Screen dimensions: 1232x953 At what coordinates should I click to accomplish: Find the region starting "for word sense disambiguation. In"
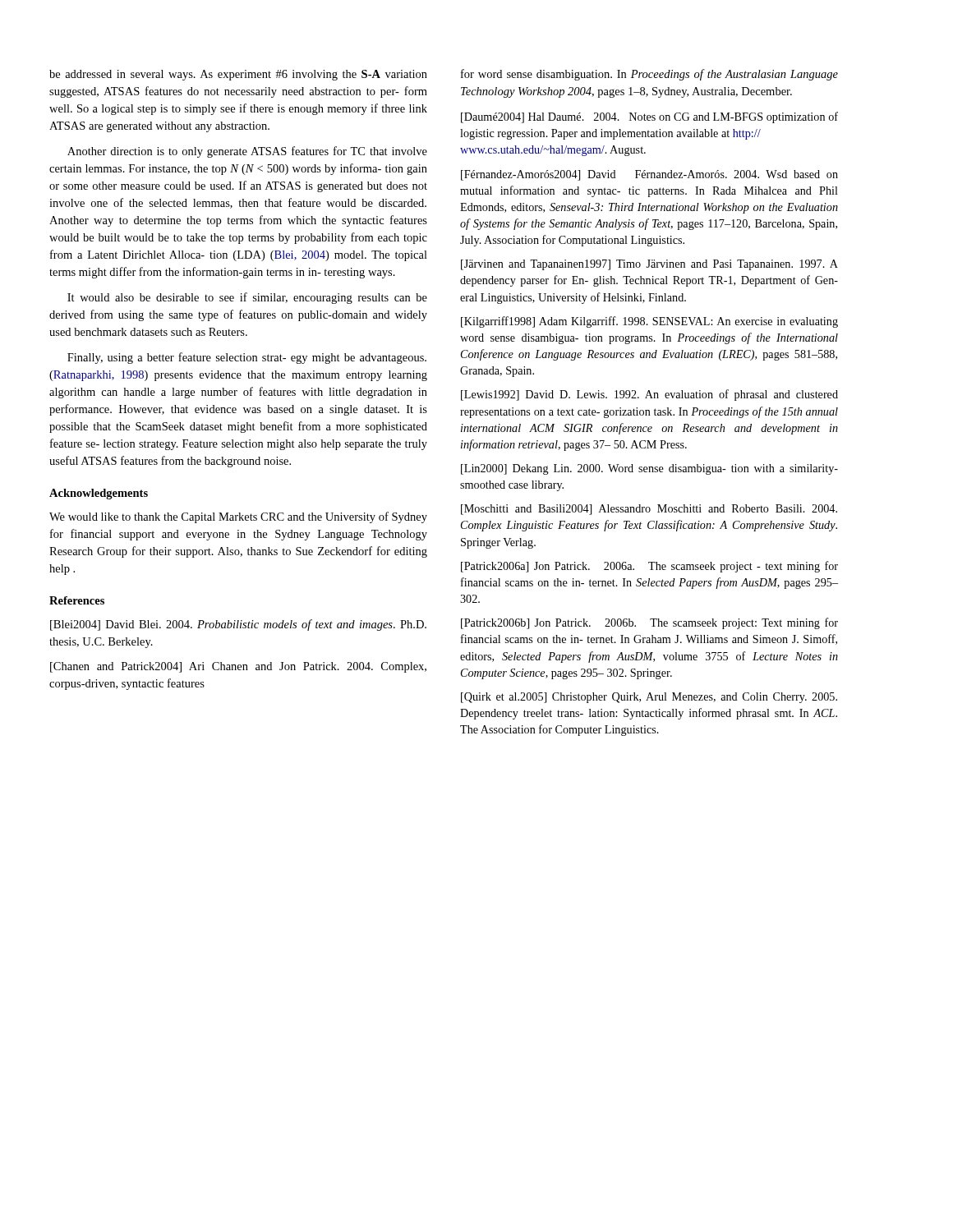click(x=649, y=83)
